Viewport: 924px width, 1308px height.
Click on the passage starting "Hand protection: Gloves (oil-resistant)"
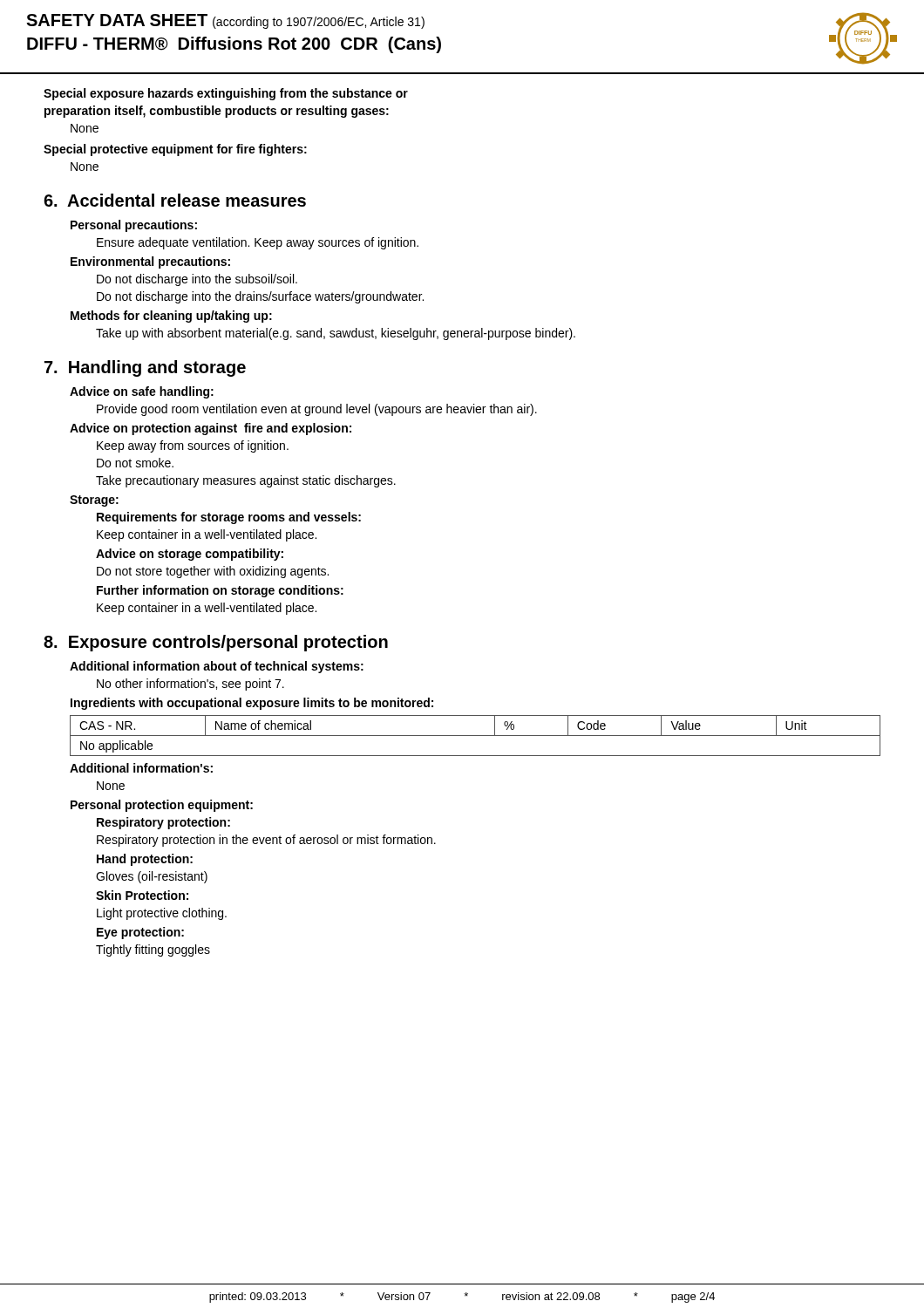click(145, 860)
